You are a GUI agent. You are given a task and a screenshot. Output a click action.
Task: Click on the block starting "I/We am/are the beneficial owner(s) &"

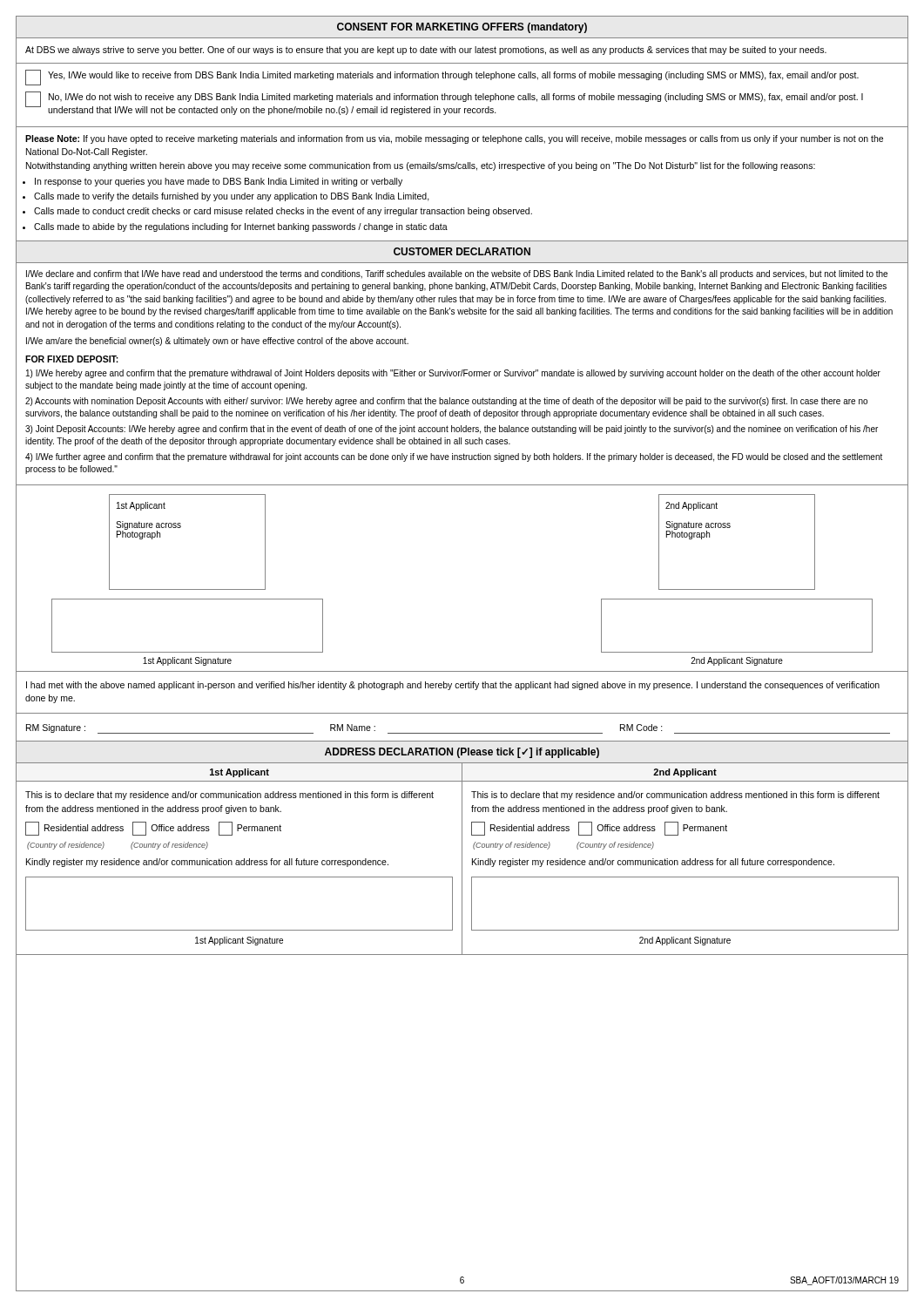[217, 341]
